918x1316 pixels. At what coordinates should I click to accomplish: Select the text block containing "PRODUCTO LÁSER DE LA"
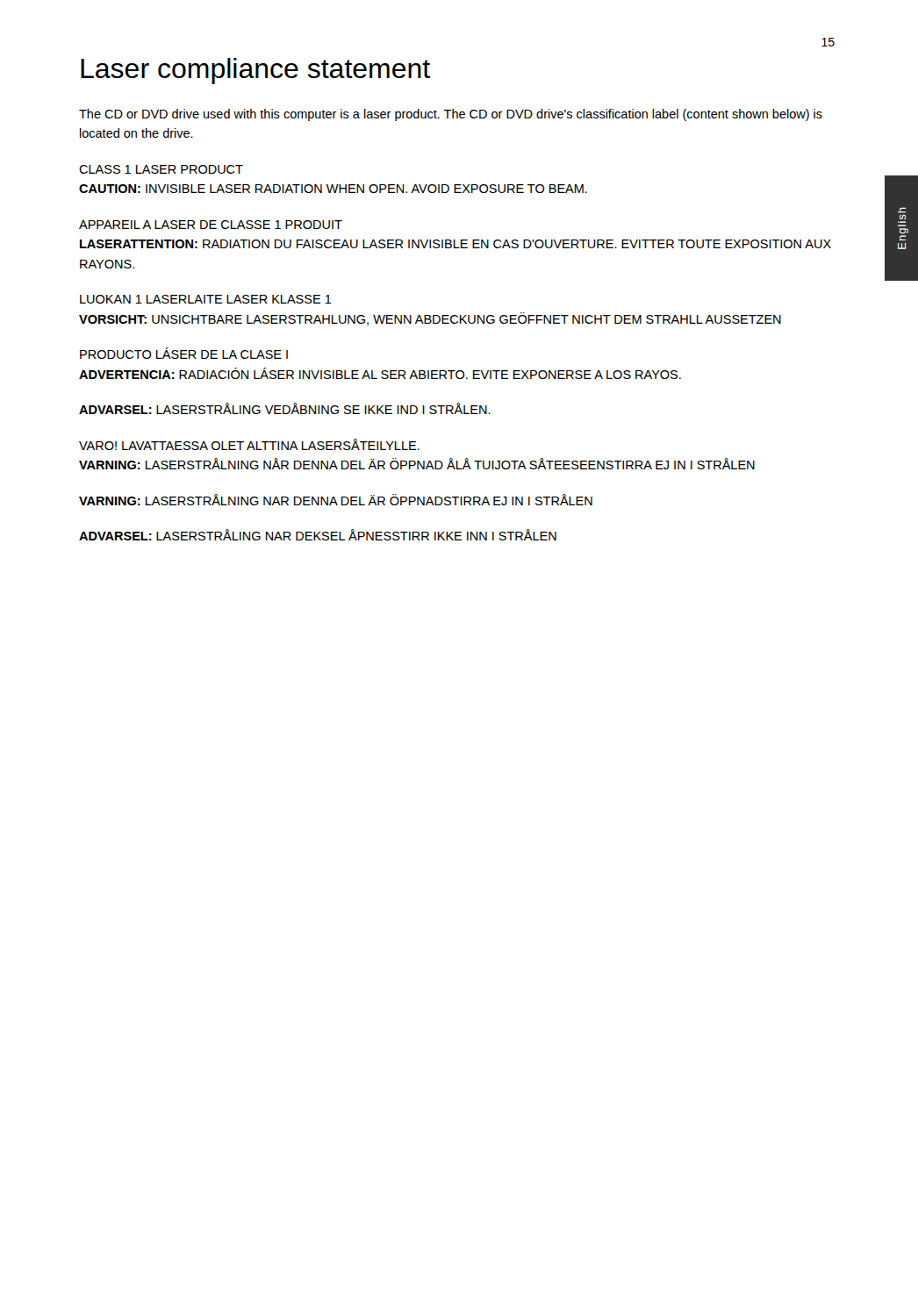pyautogui.click(x=380, y=364)
